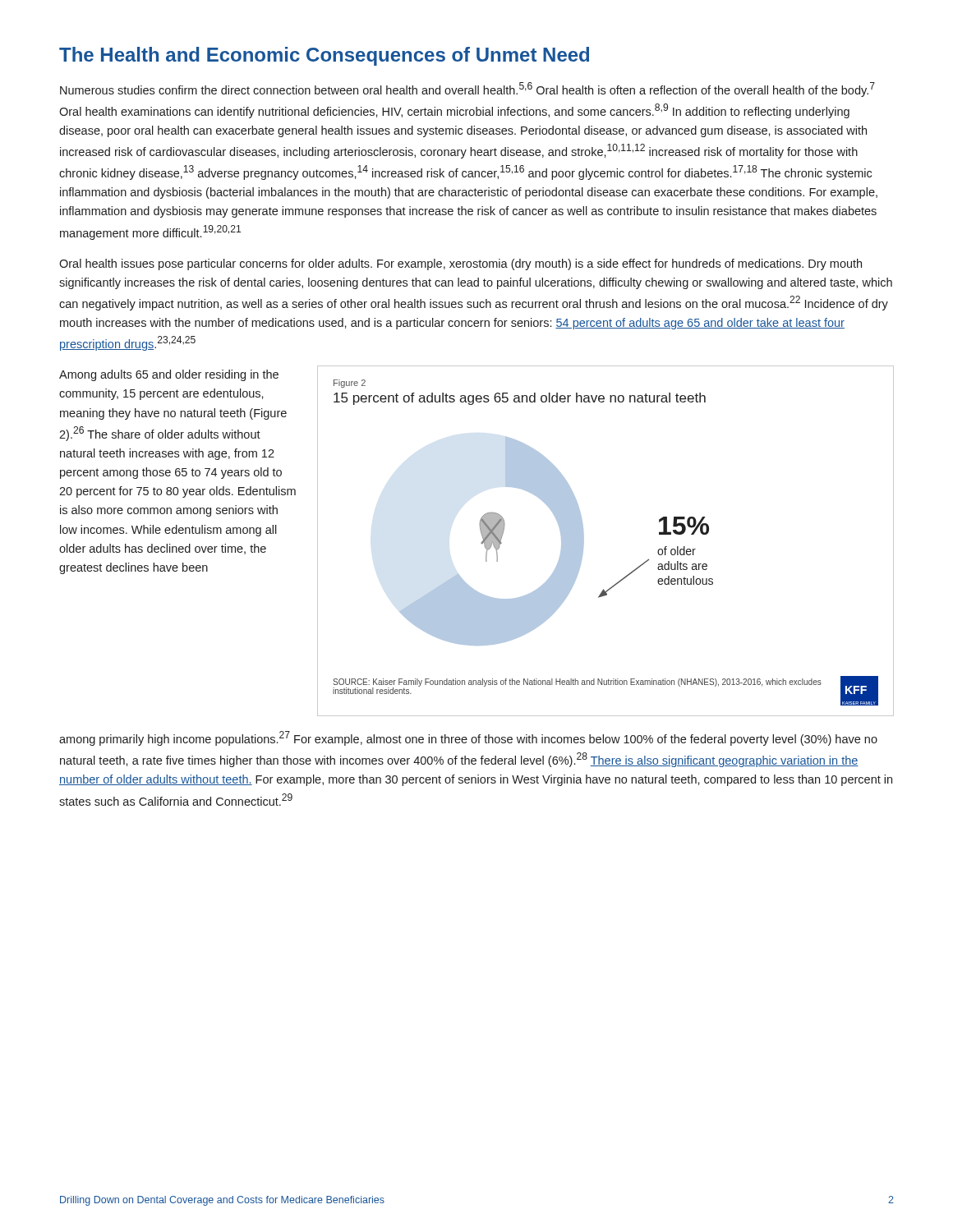
Task: Select the infographic
Action: coord(605,541)
